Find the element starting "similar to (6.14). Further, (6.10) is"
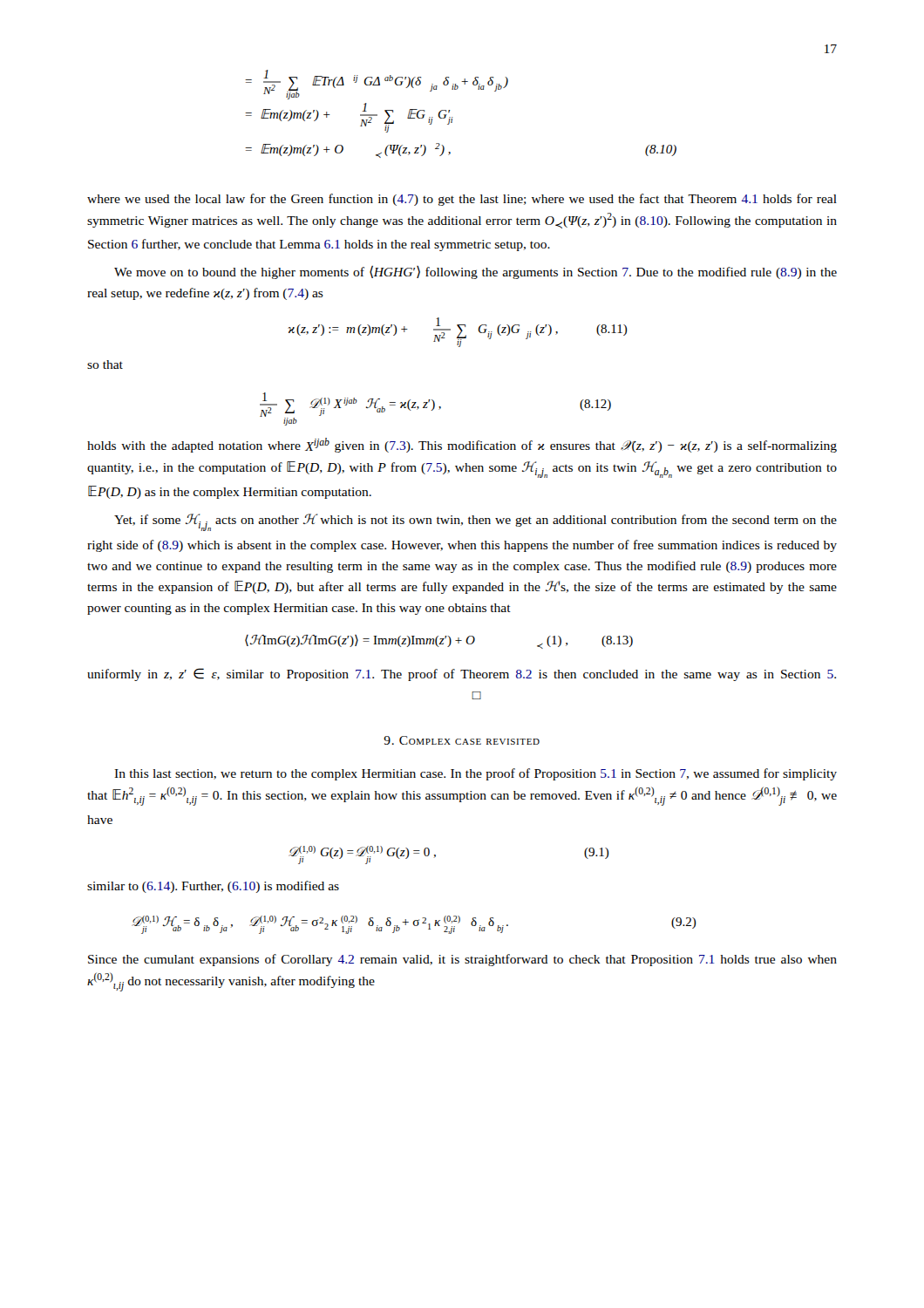 pyautogui.click(x=213, y=887)
